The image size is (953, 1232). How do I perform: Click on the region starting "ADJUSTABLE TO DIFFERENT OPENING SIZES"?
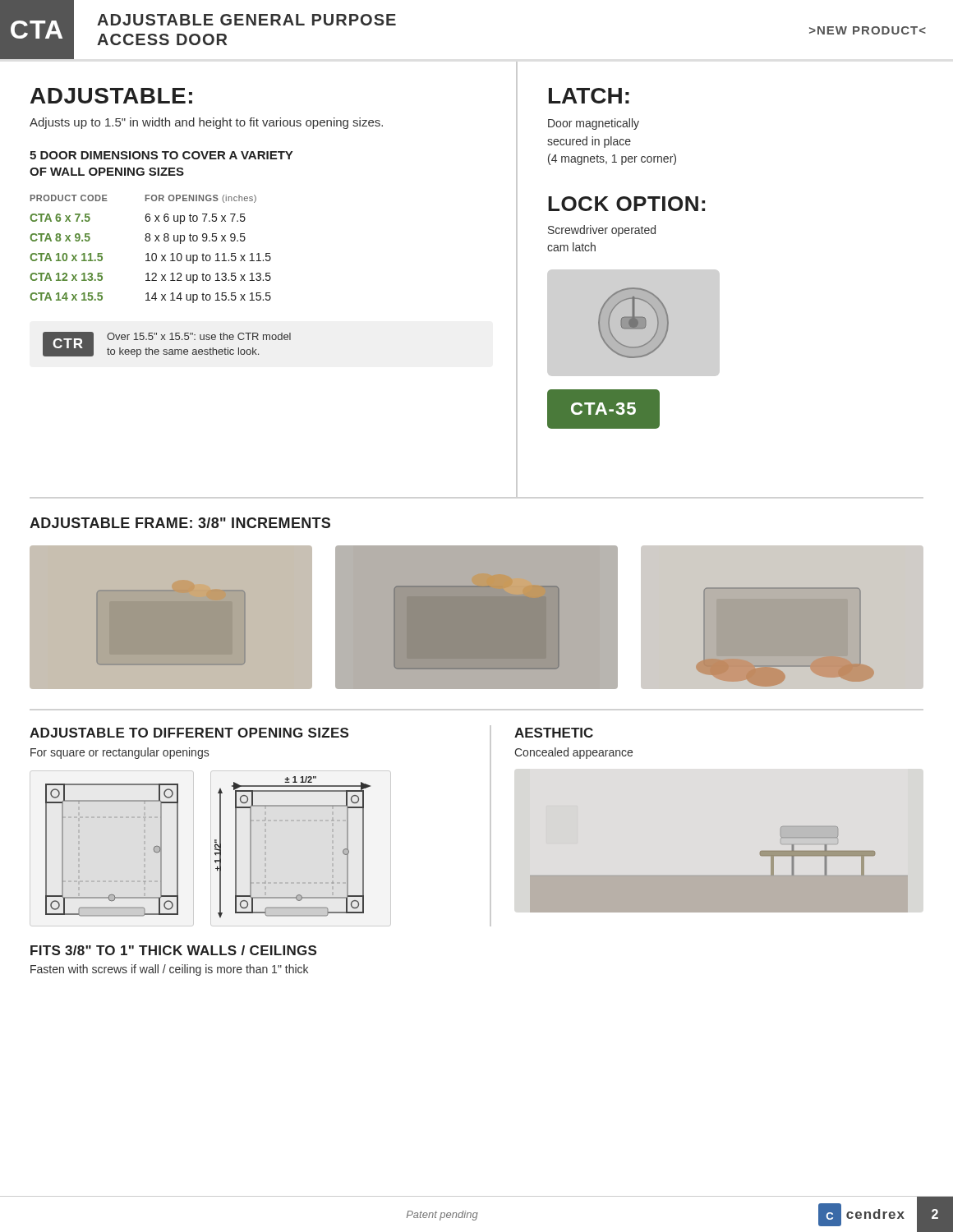[x=189, y=733]
